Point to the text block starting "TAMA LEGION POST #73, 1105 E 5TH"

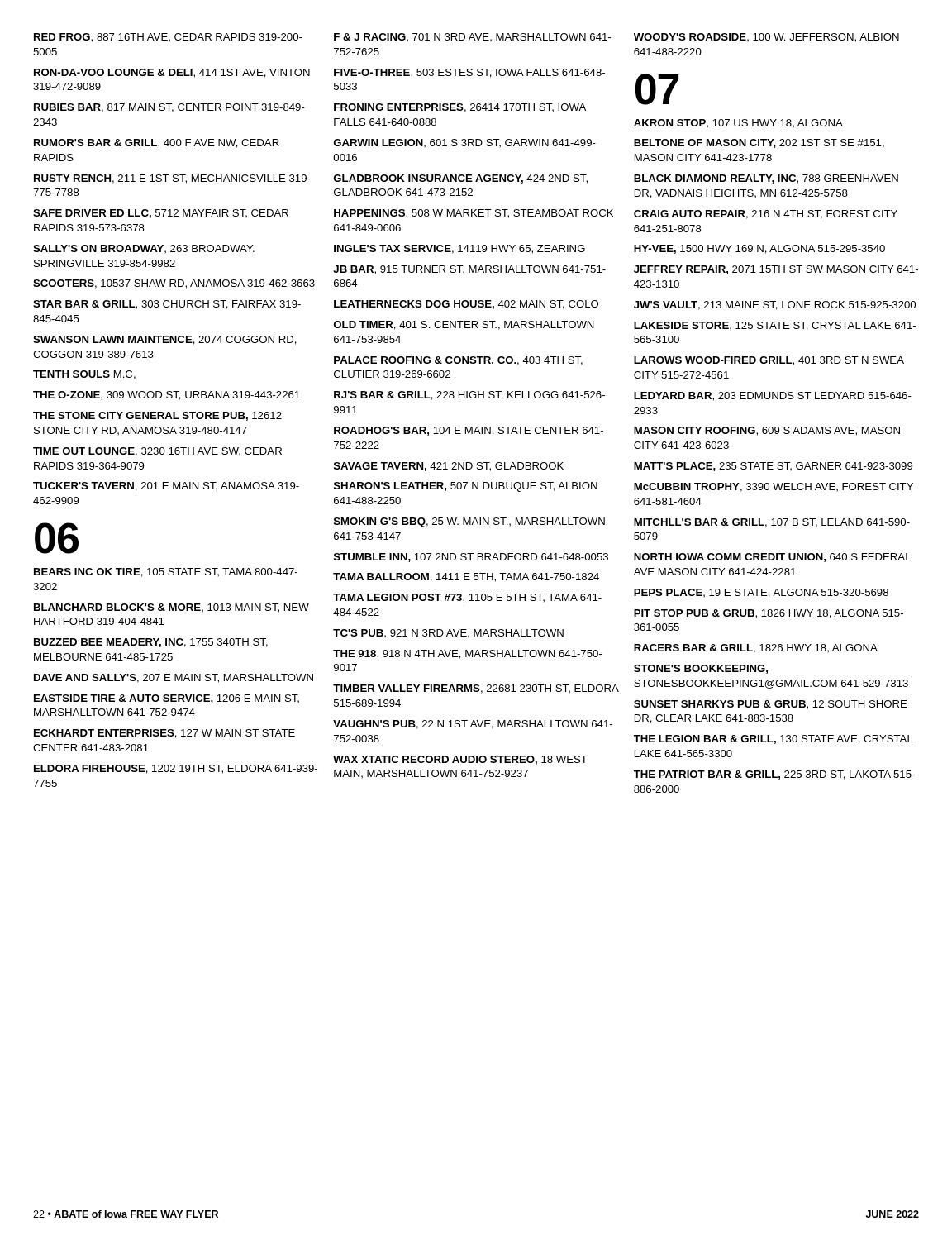(468, 605)
